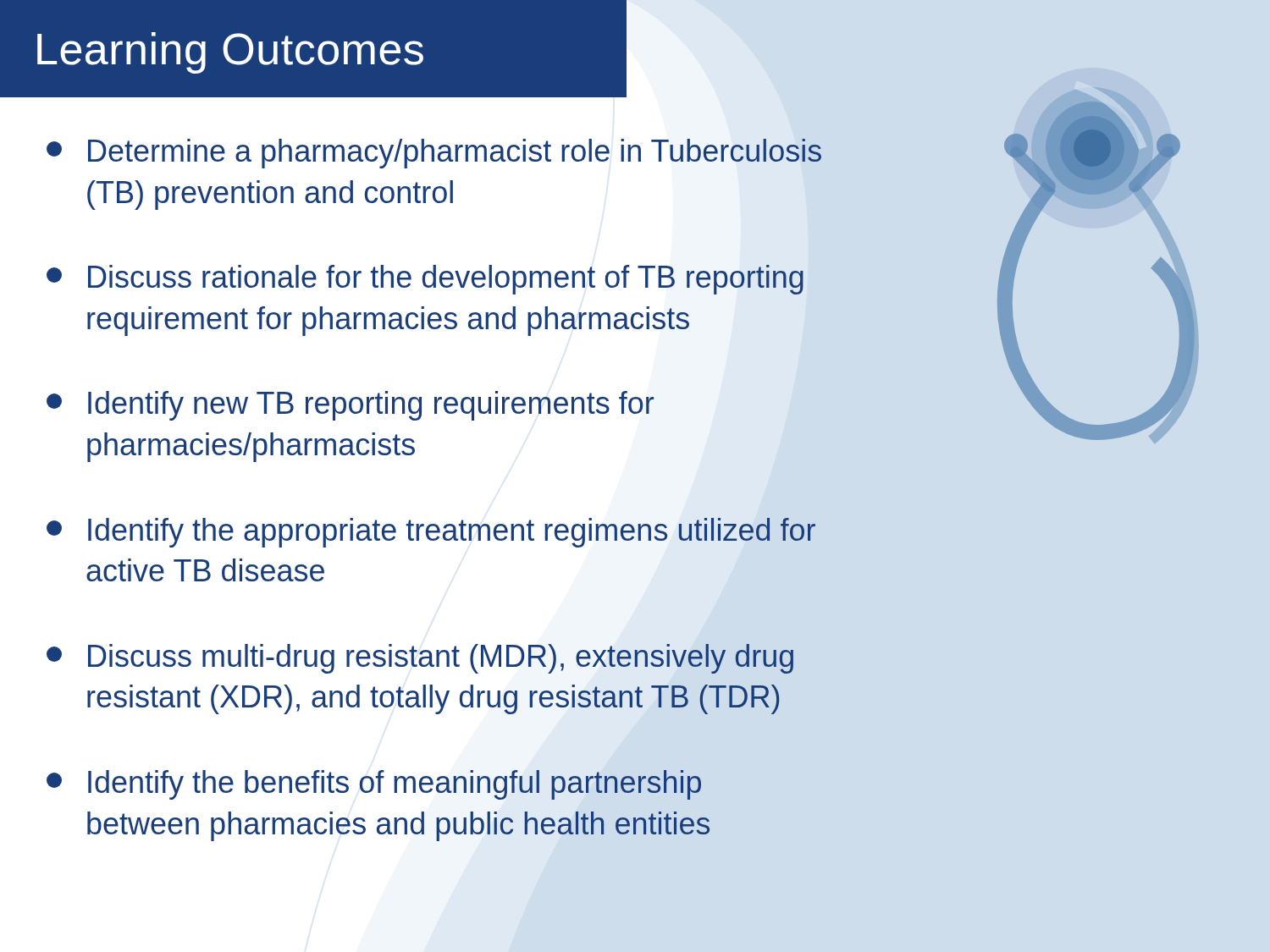1270x952 pixels.
Task: Locate the list item containing "Discuss rationale for the development"
Action: pyautogui.click(x=426, y=299)
